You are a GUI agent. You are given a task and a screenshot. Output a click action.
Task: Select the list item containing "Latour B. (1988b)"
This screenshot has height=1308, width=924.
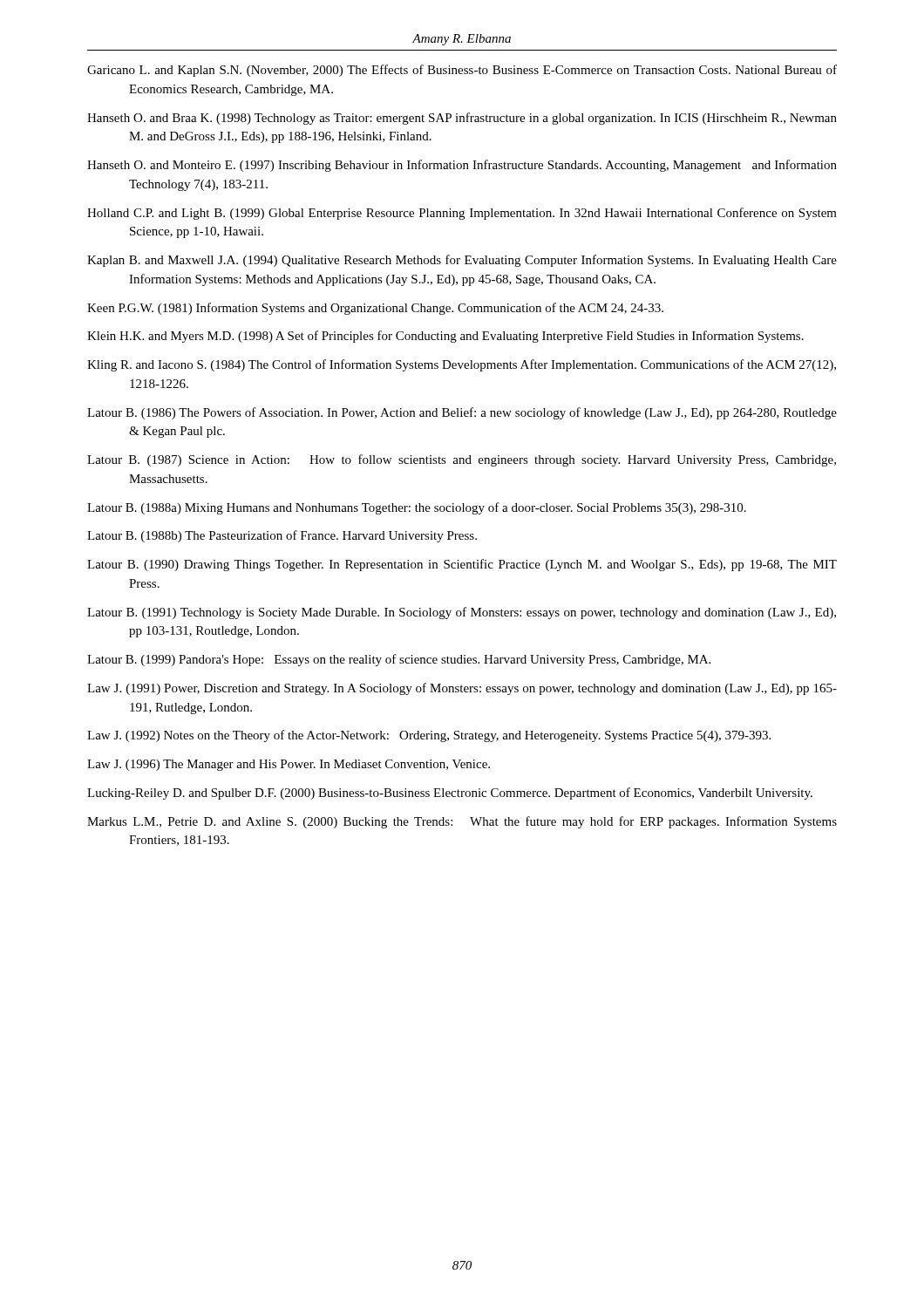tap(282, 536)
